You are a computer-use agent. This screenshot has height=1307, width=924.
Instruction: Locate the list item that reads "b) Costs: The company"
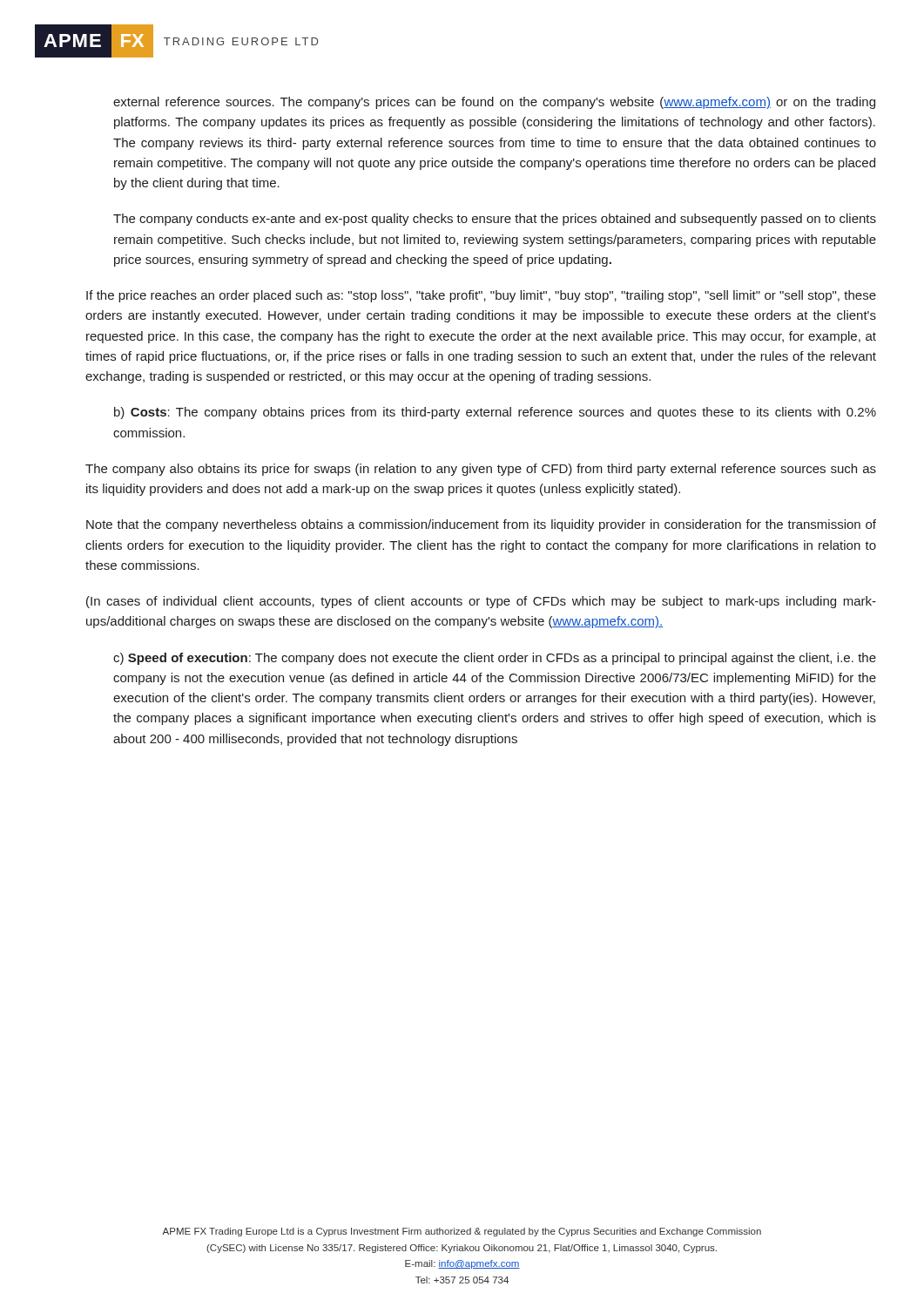pyautogui.click(x=495, y=422)
